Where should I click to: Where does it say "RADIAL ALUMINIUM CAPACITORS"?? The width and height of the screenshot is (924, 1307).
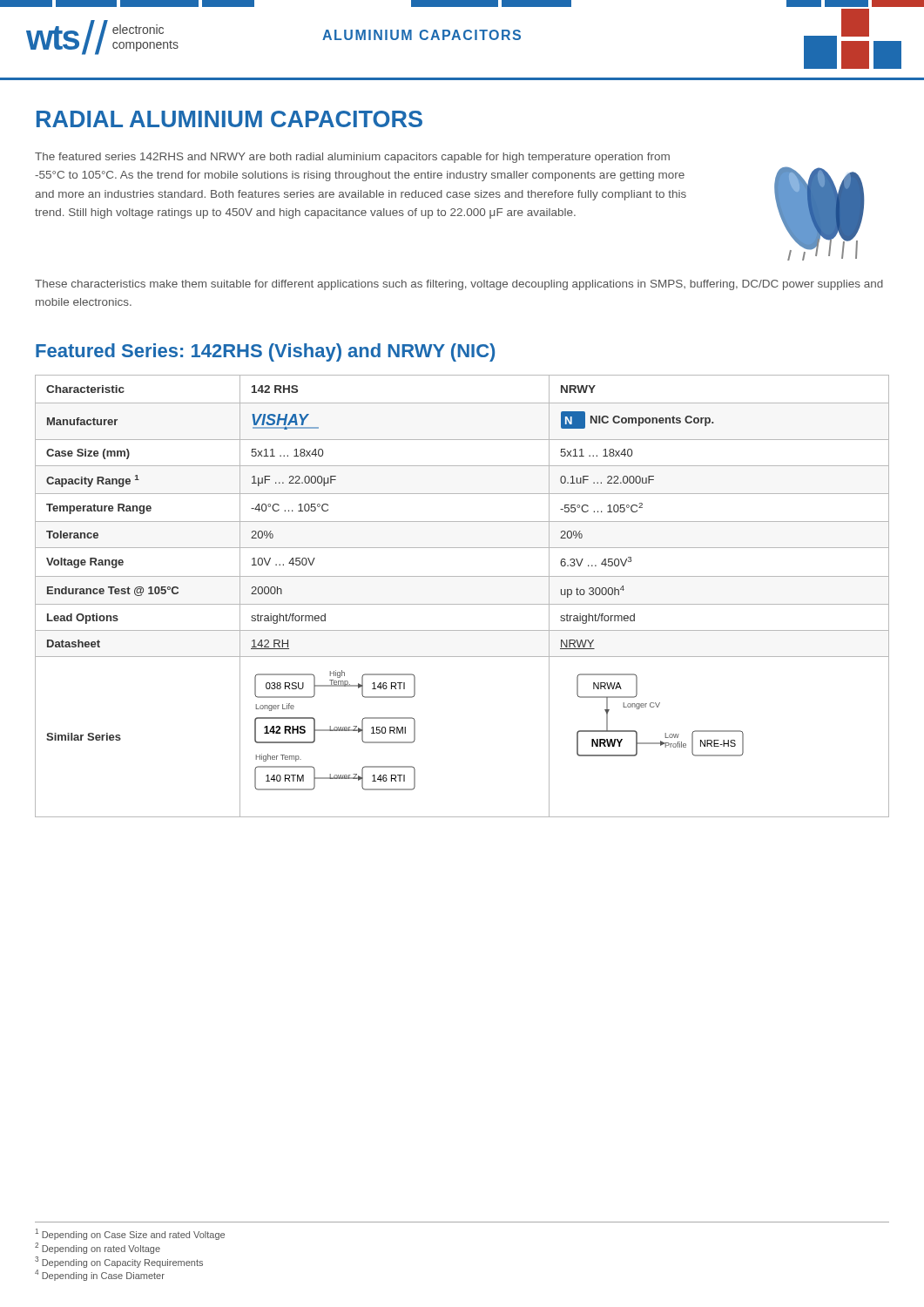point(229,119)
